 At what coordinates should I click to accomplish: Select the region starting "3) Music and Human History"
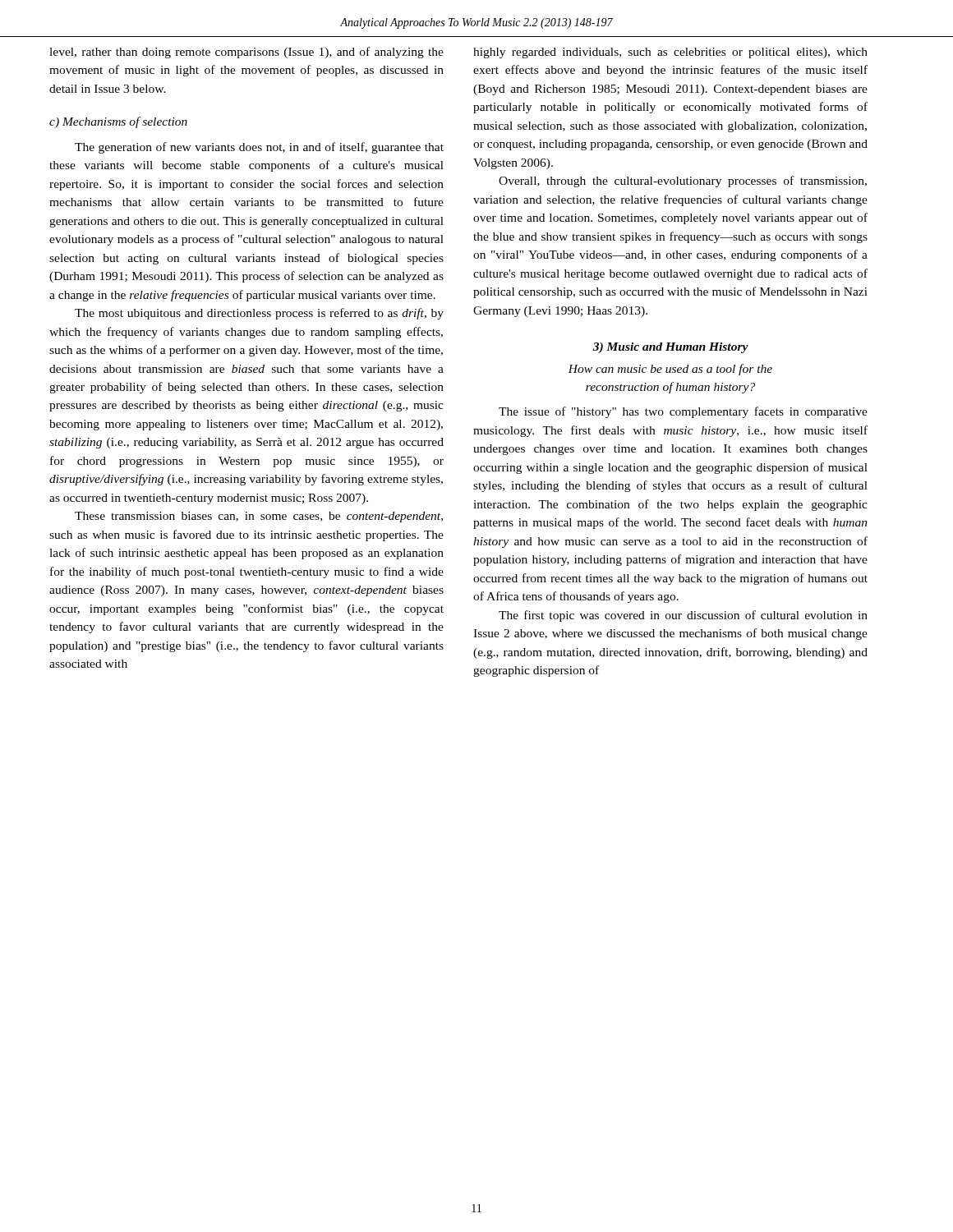tap(670, 346)
